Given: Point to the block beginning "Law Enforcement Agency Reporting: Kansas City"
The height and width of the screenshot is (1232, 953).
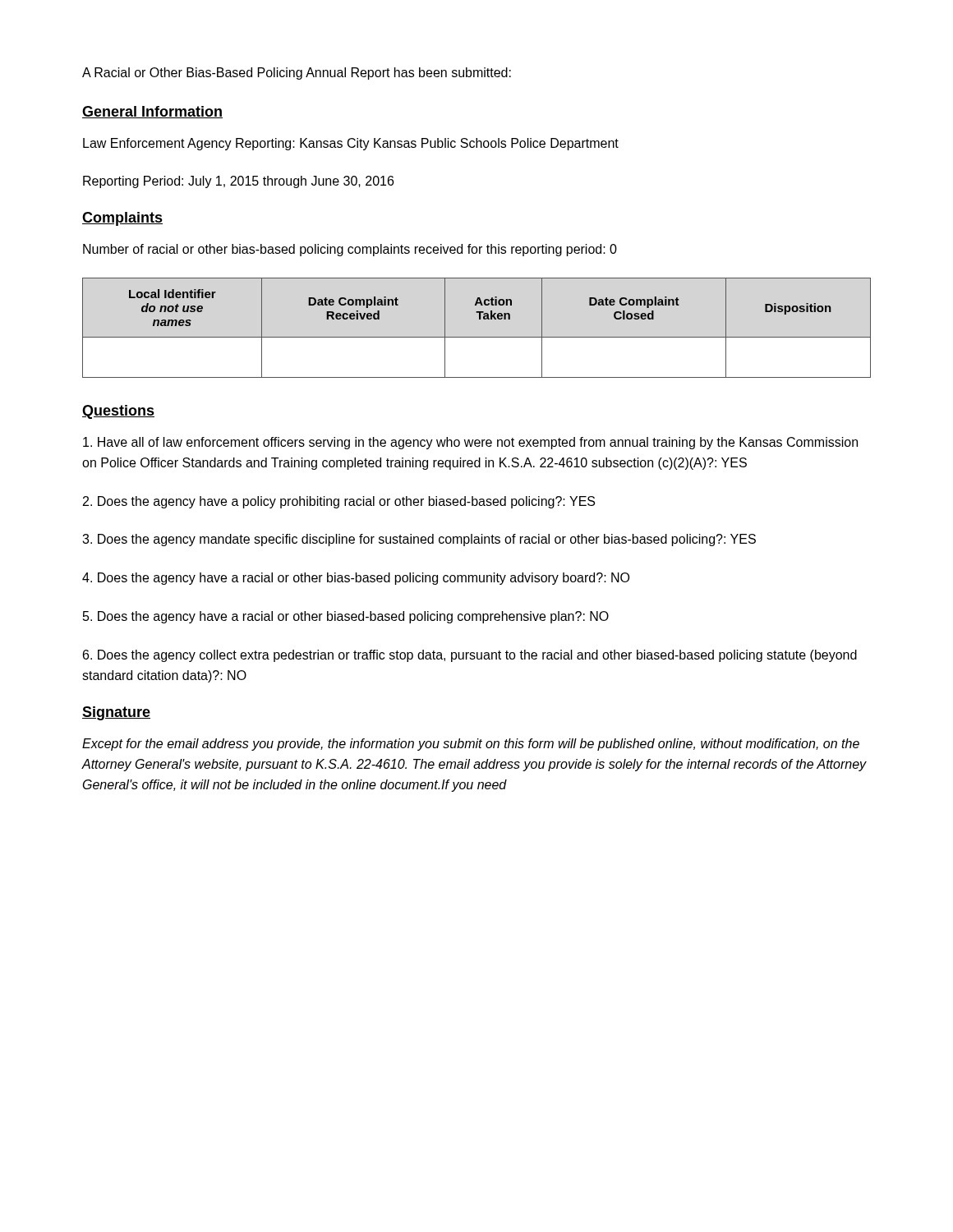Looking at the screenshot, I should coord(350,143).
